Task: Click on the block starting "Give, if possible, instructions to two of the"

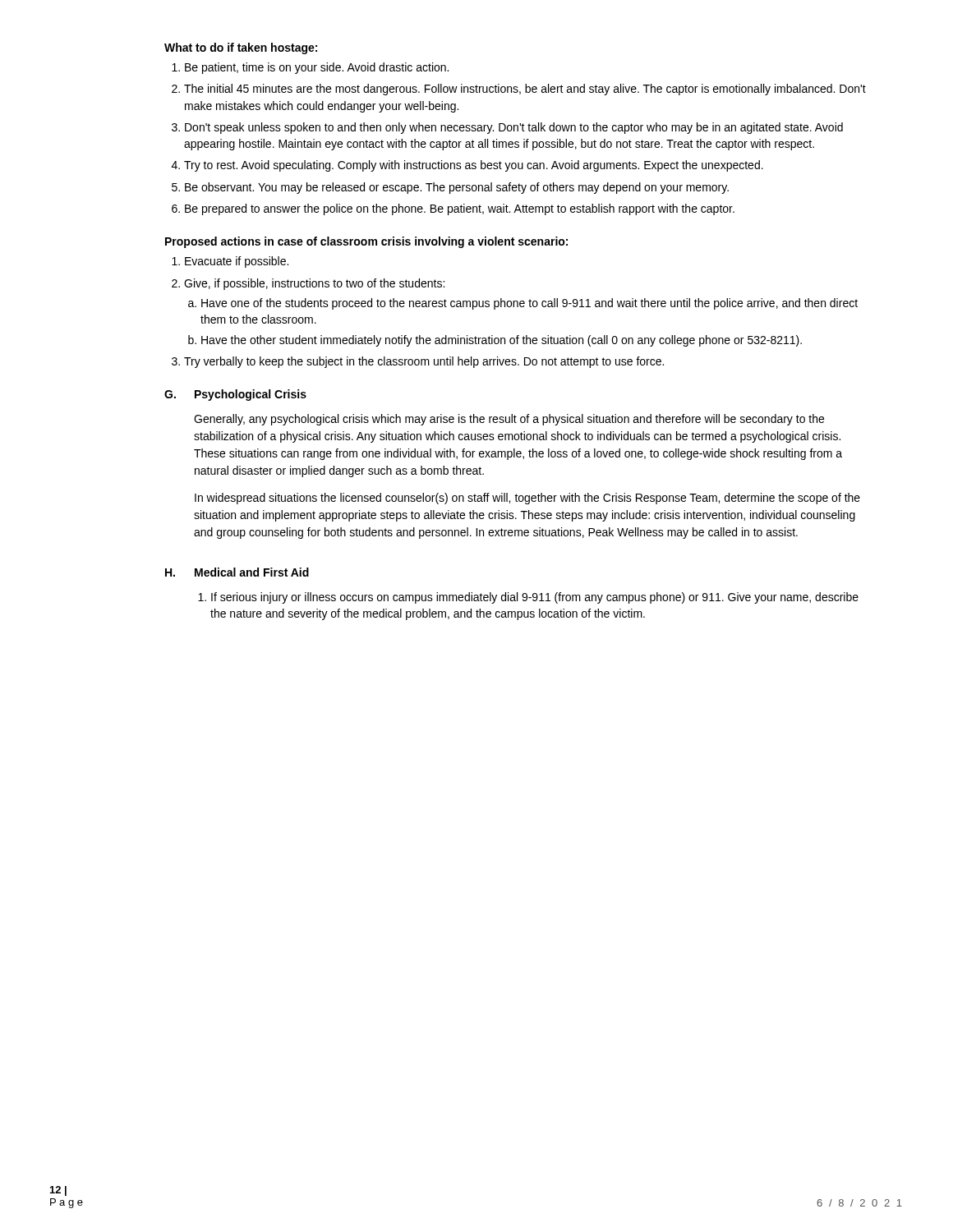Action: coord(527,312)
